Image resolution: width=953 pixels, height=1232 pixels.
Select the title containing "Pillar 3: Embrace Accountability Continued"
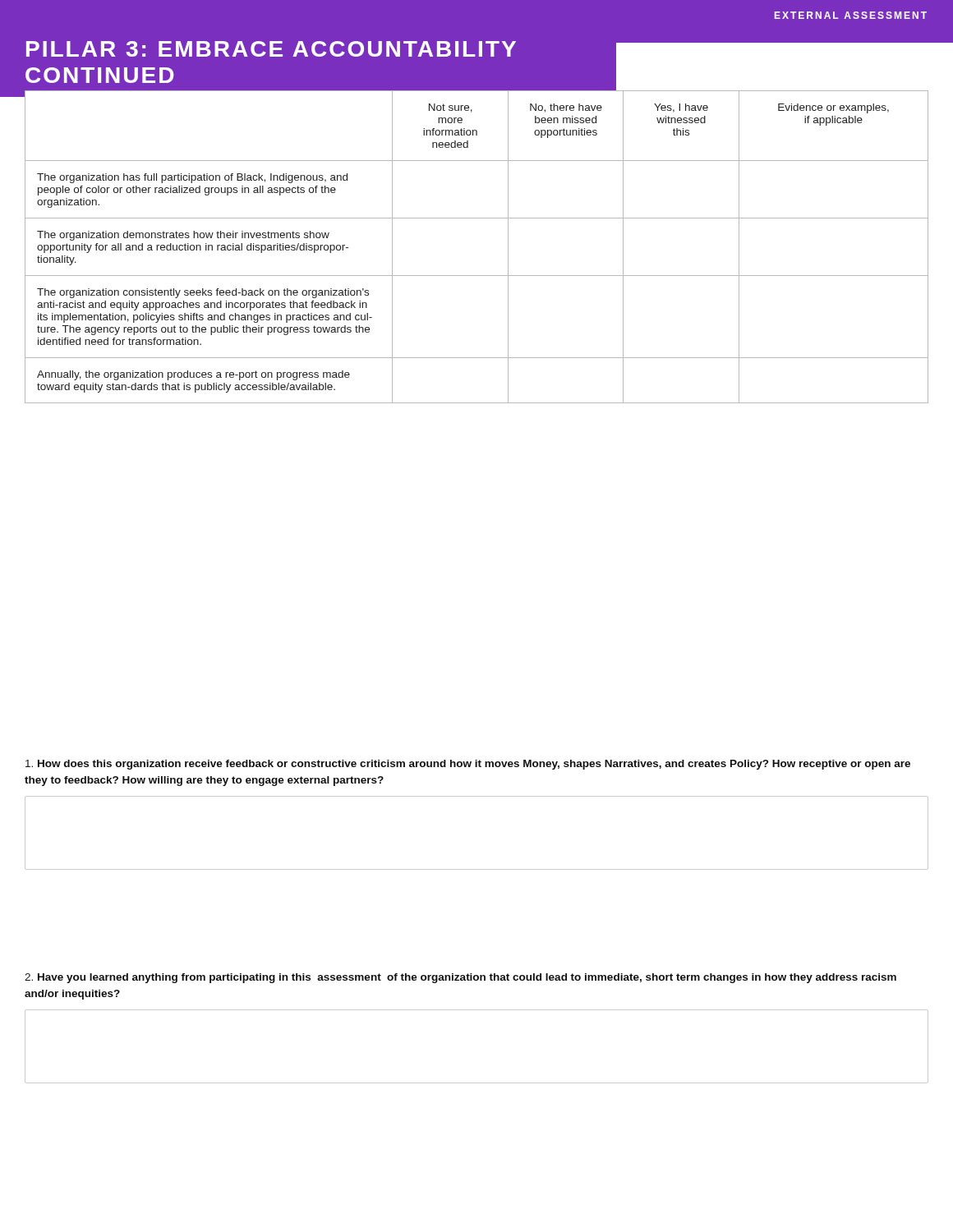tap(271, 62)
